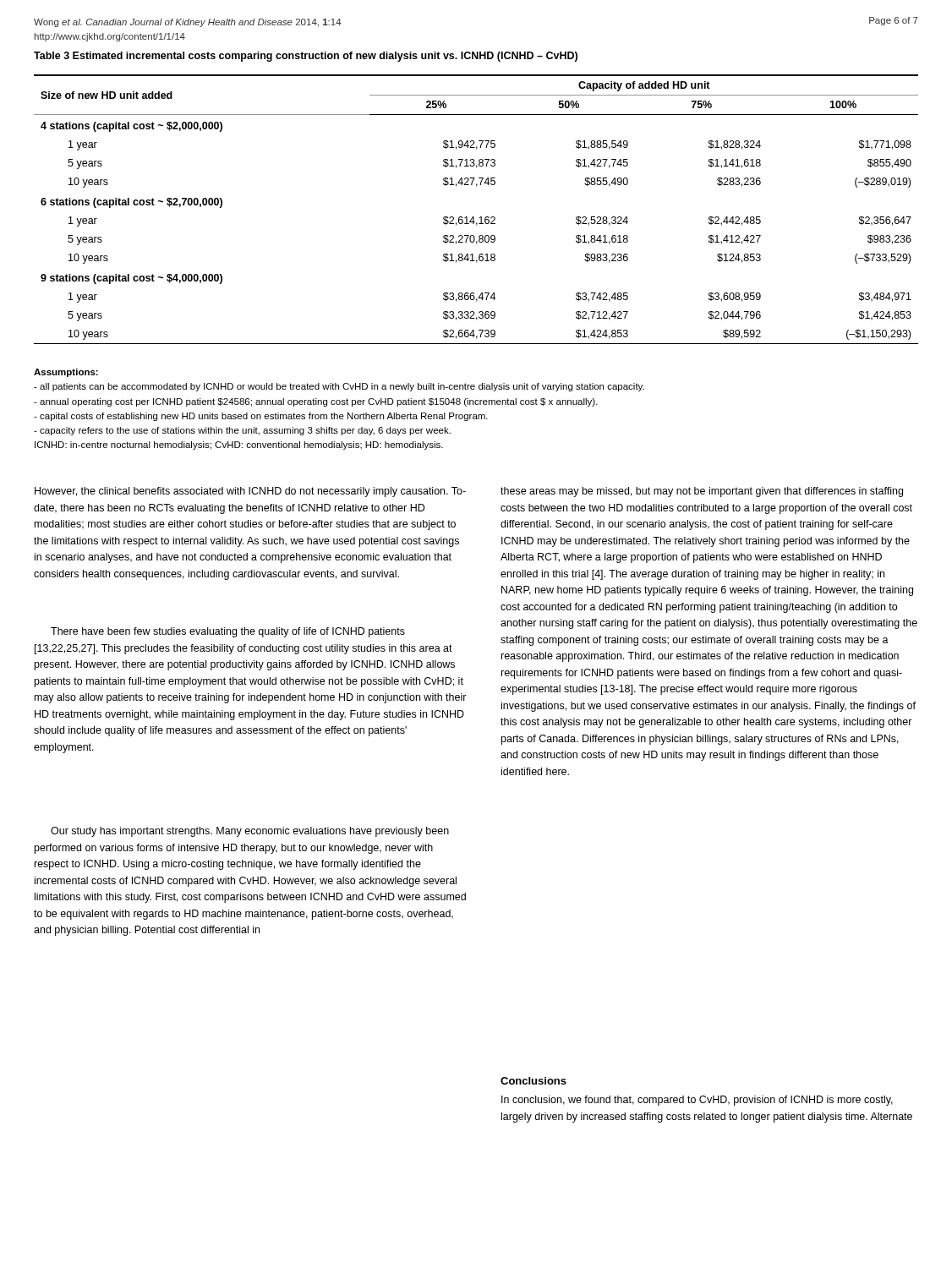Select the section header
Image resolution: width=952 pixels, height=1268 pixels.
tap(534, 1081)
